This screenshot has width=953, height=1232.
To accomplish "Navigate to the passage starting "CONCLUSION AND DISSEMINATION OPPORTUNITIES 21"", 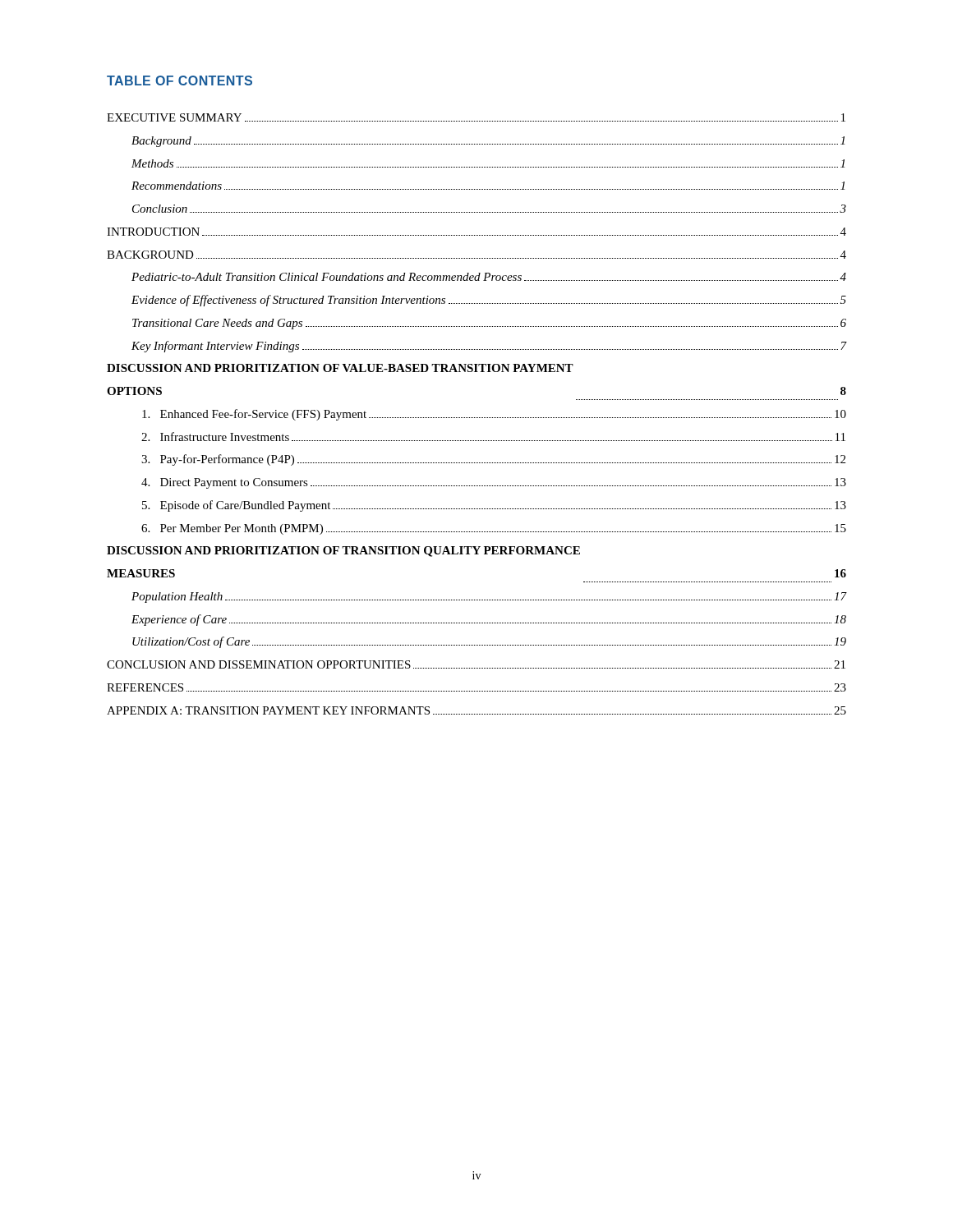I will coord(476,665).
